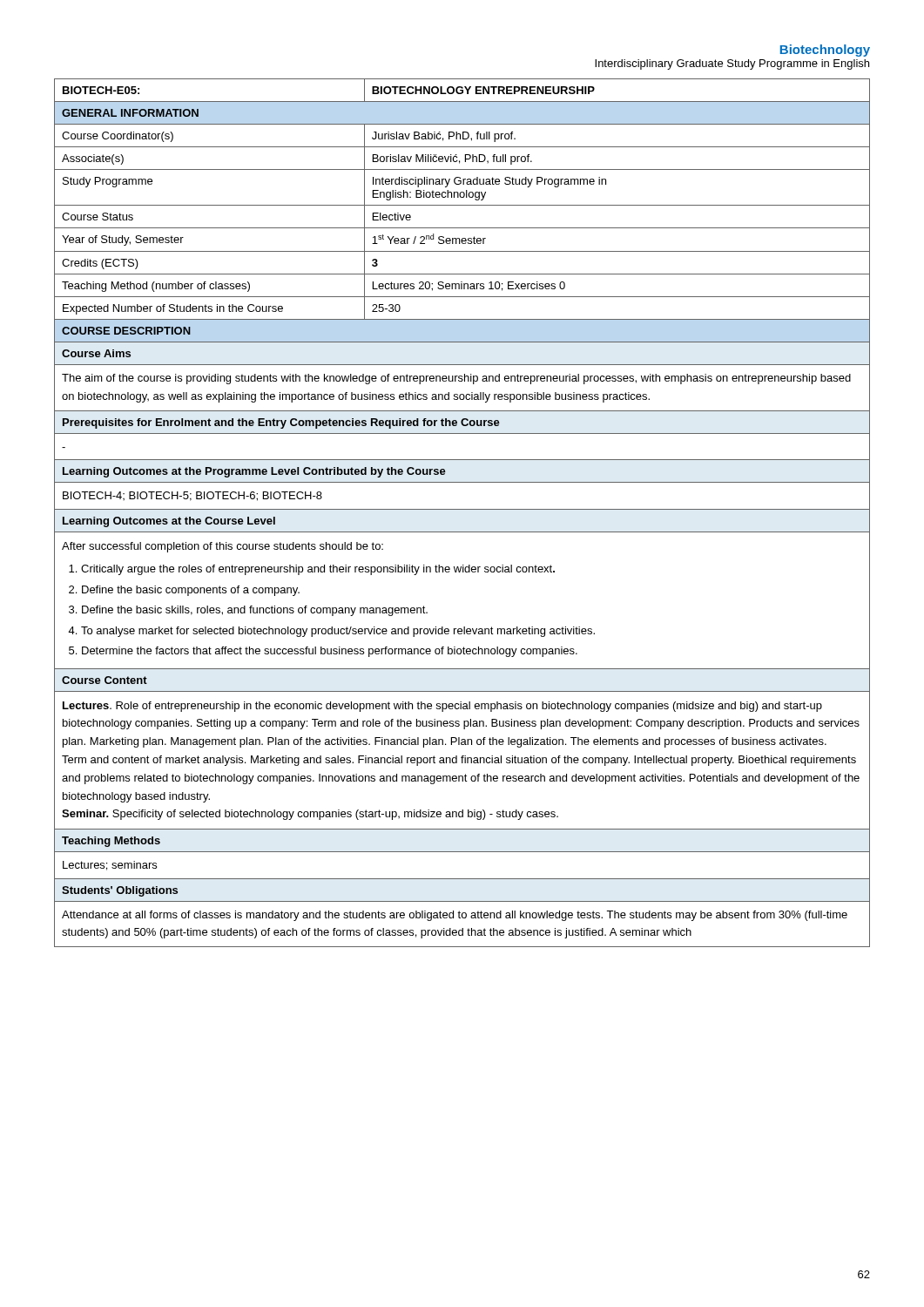Click on the table containing "Course Coordinator(s)"
This screenshot has height=1307, width=924.
click(462, 513)
